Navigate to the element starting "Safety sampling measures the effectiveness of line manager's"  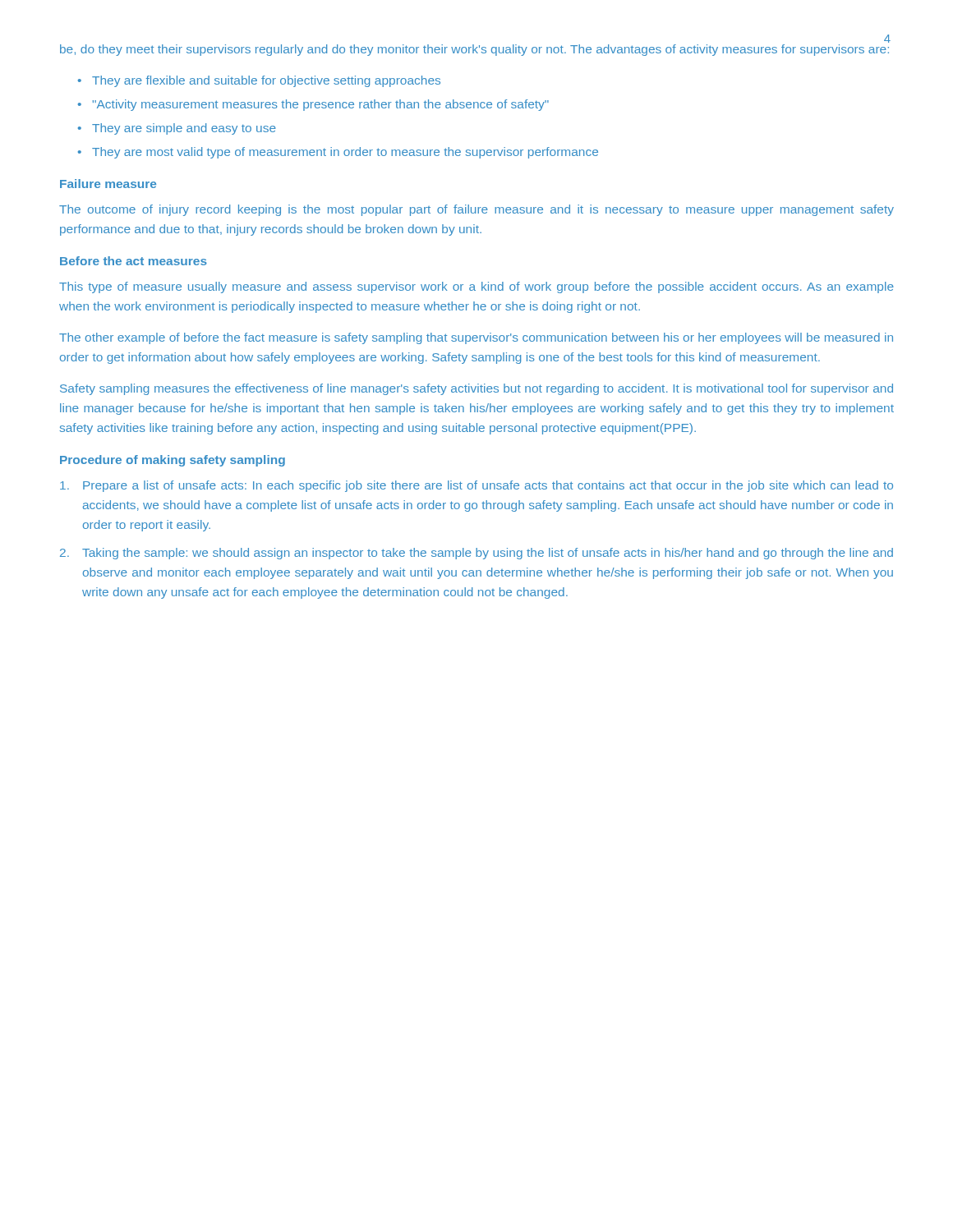(476, 408)
